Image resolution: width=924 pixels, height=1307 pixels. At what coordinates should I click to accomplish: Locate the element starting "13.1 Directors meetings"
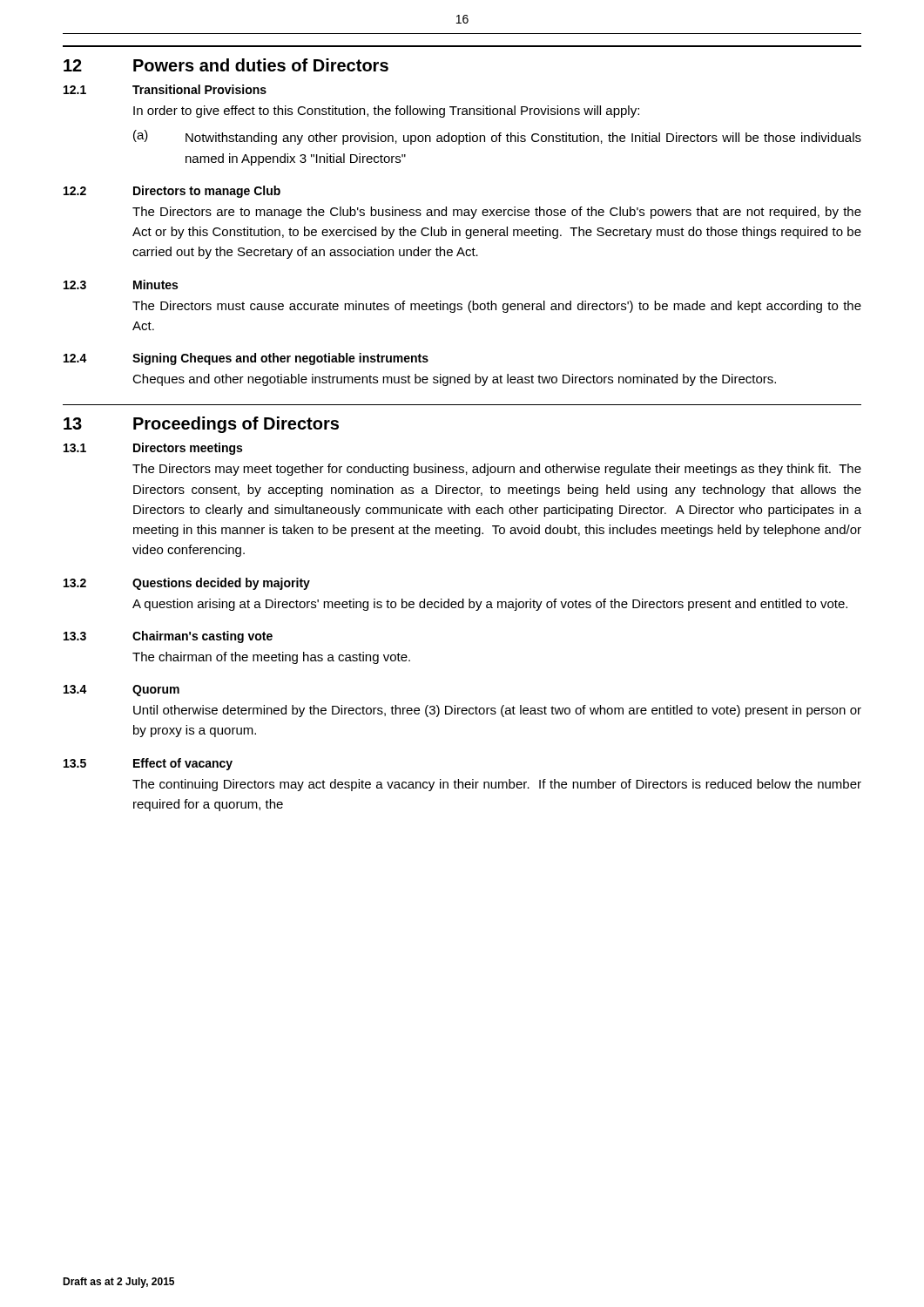pyautogui.click(x=153, y=448)
